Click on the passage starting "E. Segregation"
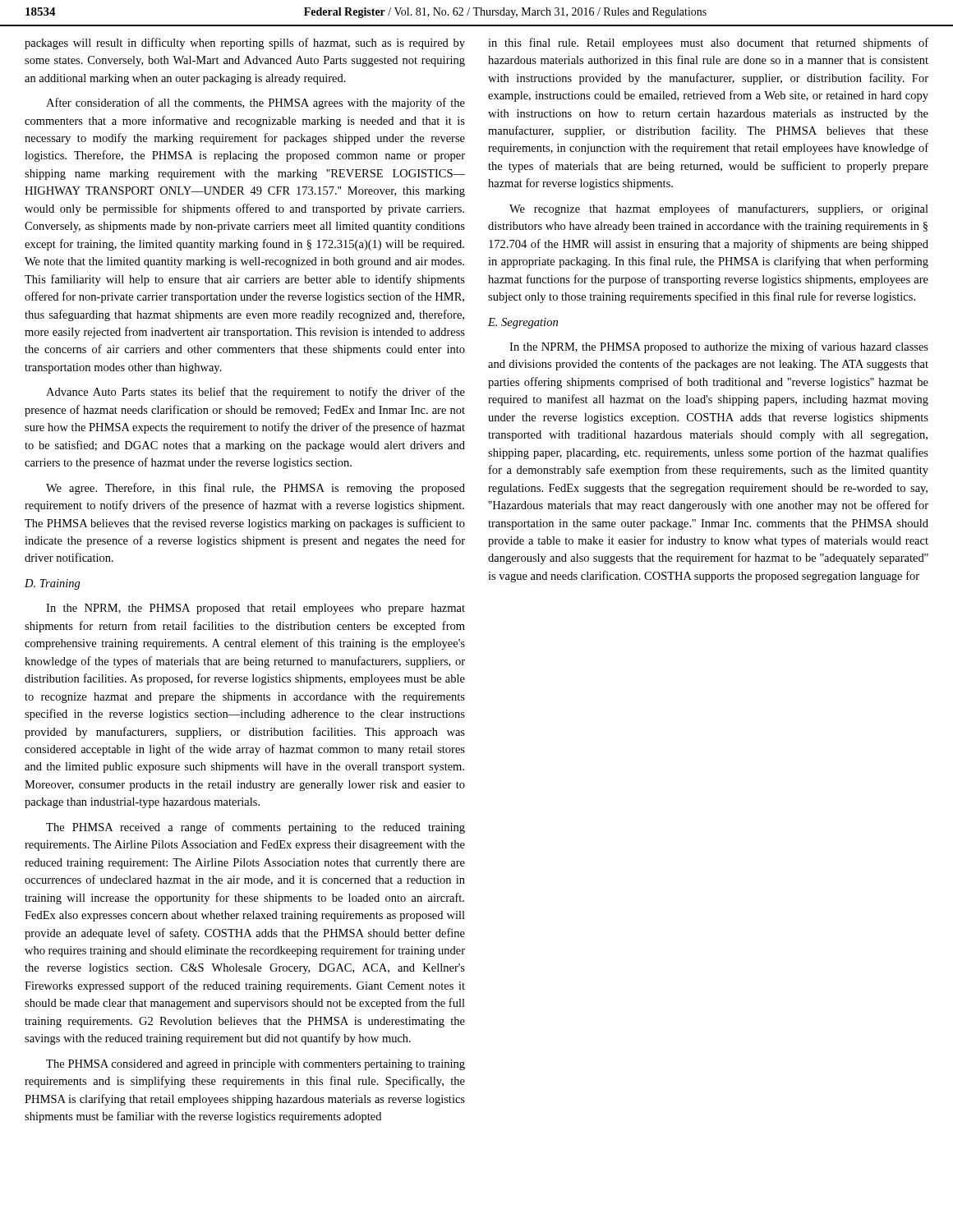The image size is (953, 1232). [x=523, y=323]
